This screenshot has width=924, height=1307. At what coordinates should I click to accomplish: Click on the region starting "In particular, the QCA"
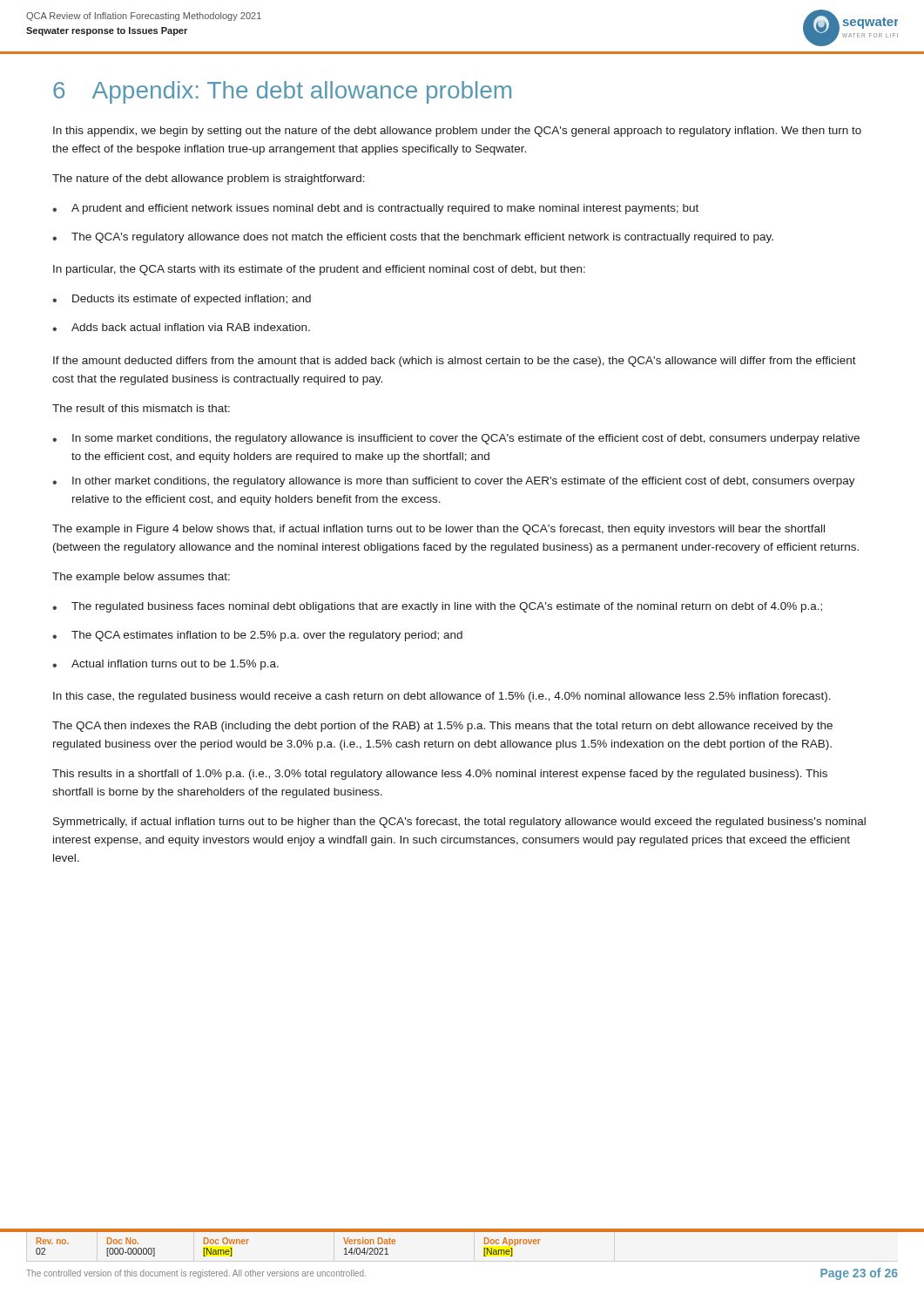[x=319, y=269]
